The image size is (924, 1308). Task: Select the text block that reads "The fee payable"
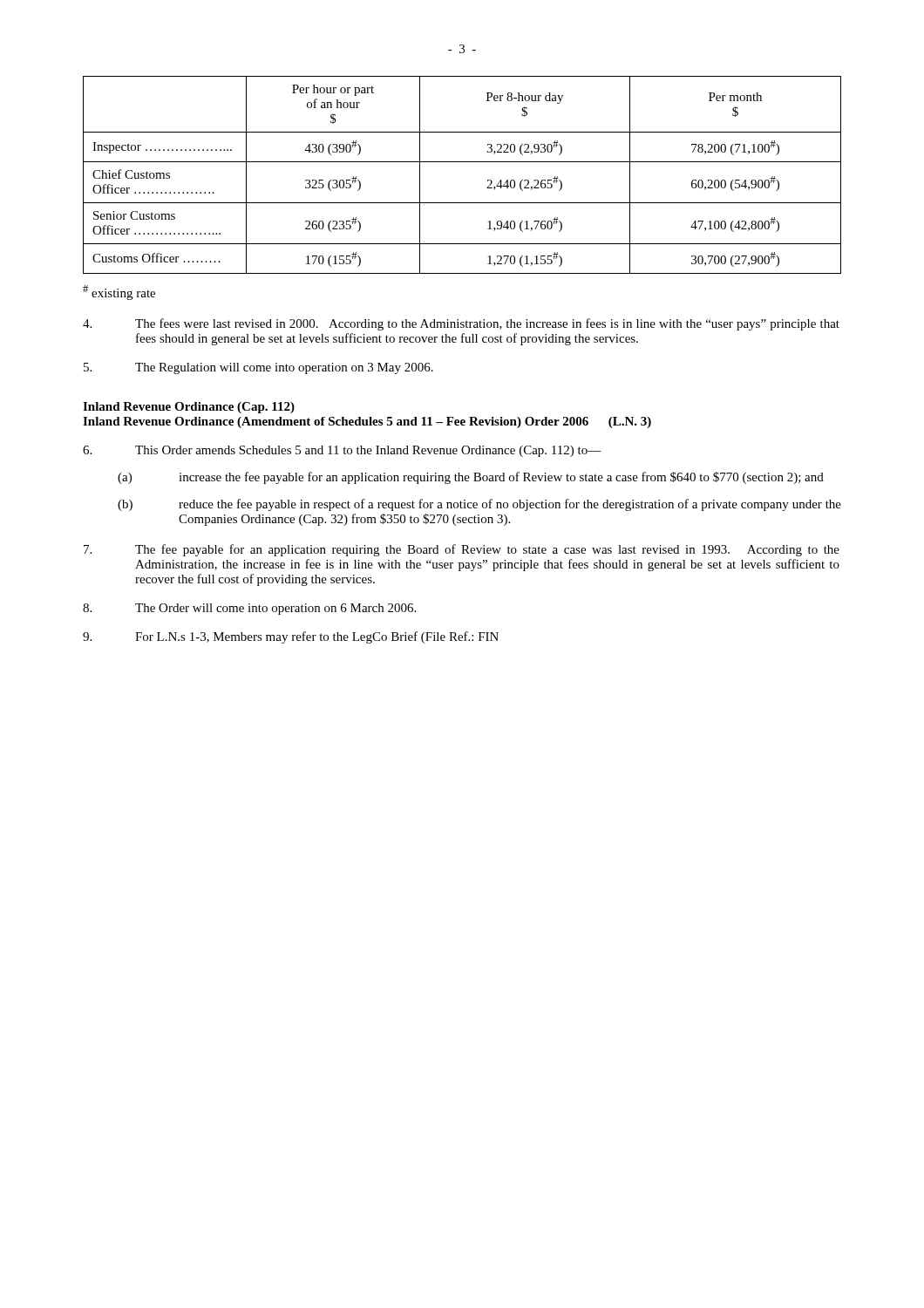[x=461, y=565]
